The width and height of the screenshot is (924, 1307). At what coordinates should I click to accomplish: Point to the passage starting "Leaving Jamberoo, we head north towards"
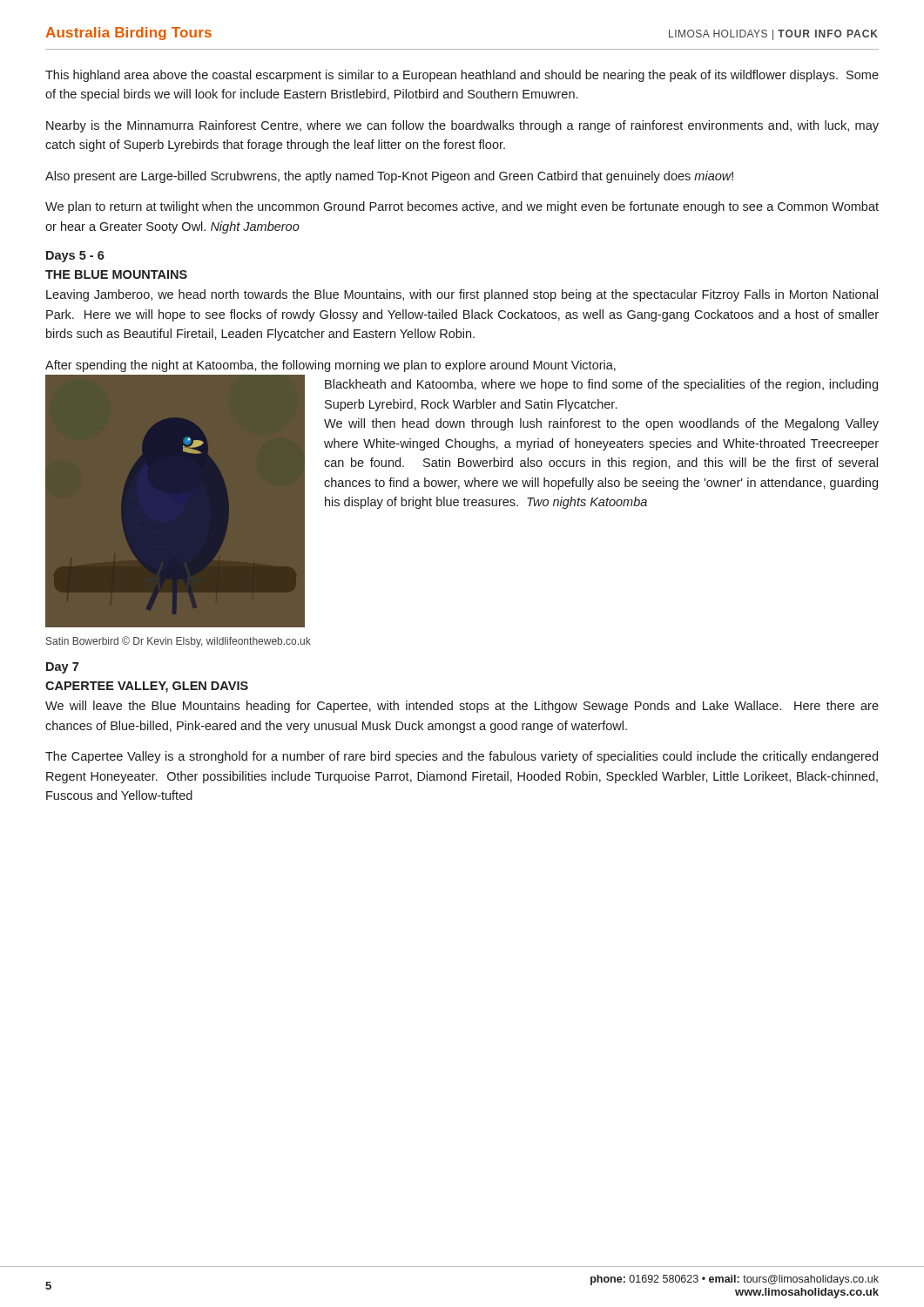click(462, 314)
